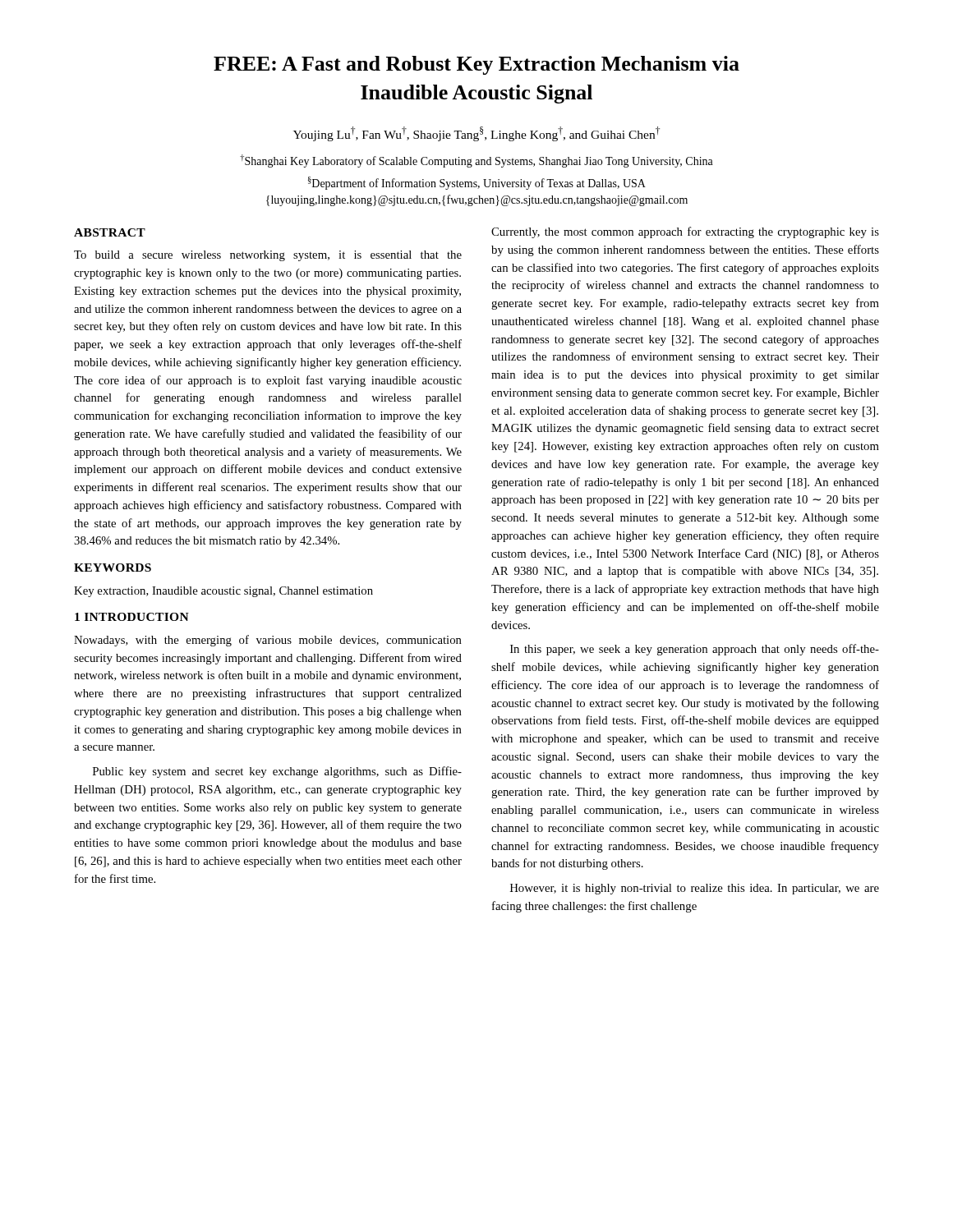Click on the text block with the text "Key extraction, Inaudible"

pyautogui.click(x=223, y=590)
